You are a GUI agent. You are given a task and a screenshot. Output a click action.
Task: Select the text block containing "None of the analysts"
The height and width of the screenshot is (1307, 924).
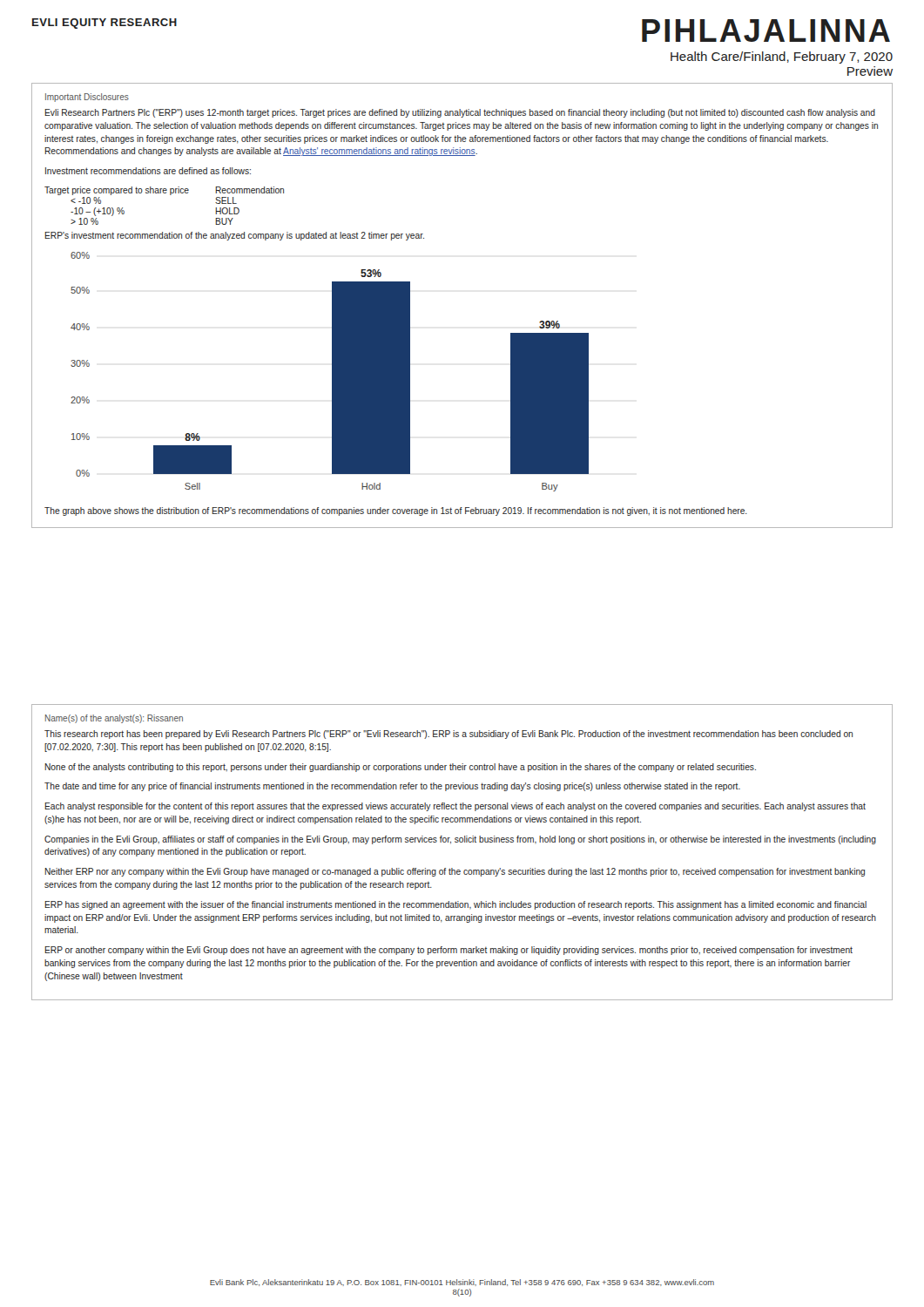click(x=401, y=767)
